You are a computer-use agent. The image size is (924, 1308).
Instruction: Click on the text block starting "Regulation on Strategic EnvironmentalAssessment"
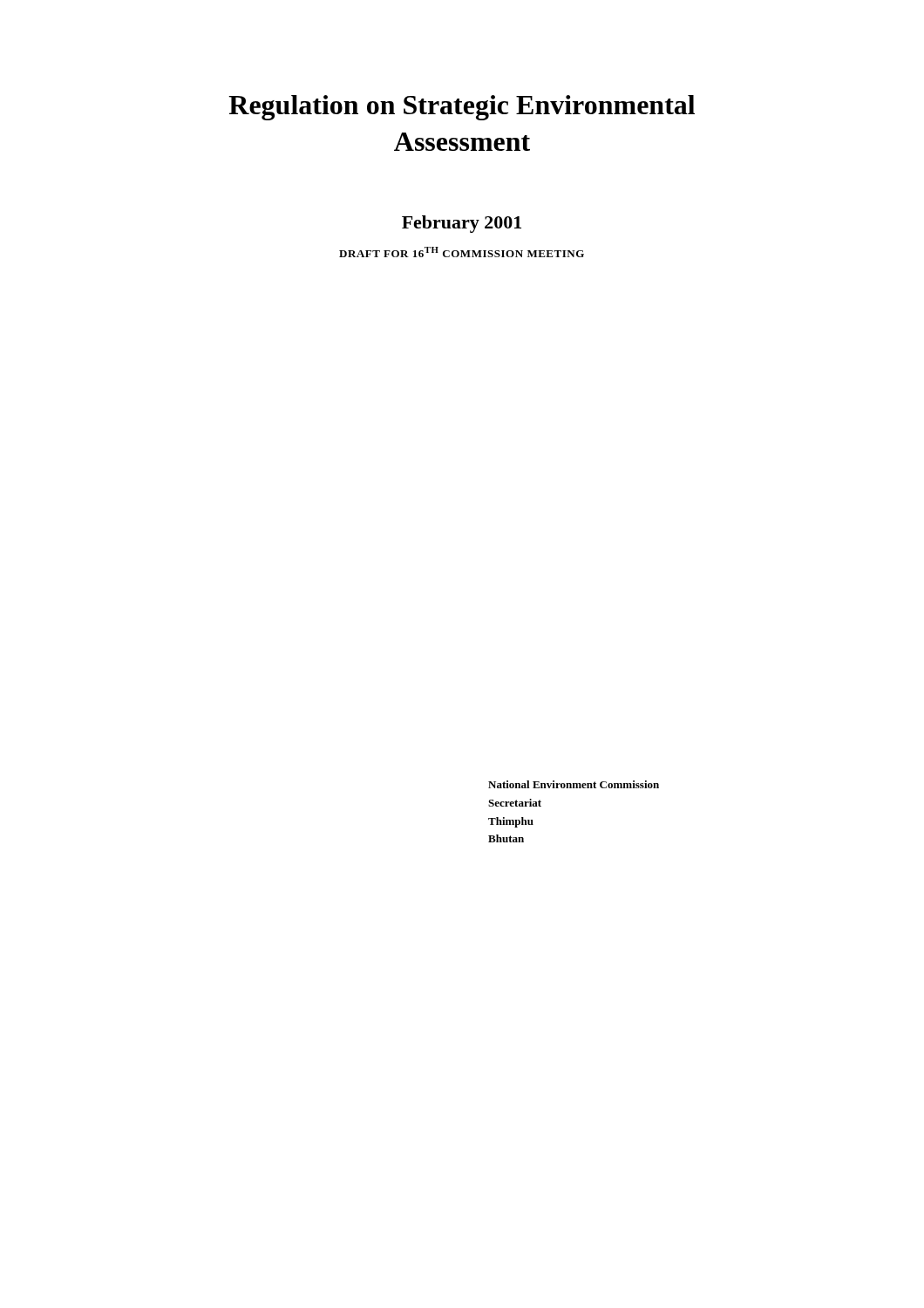pyautogui.click(x=462, y=123)
